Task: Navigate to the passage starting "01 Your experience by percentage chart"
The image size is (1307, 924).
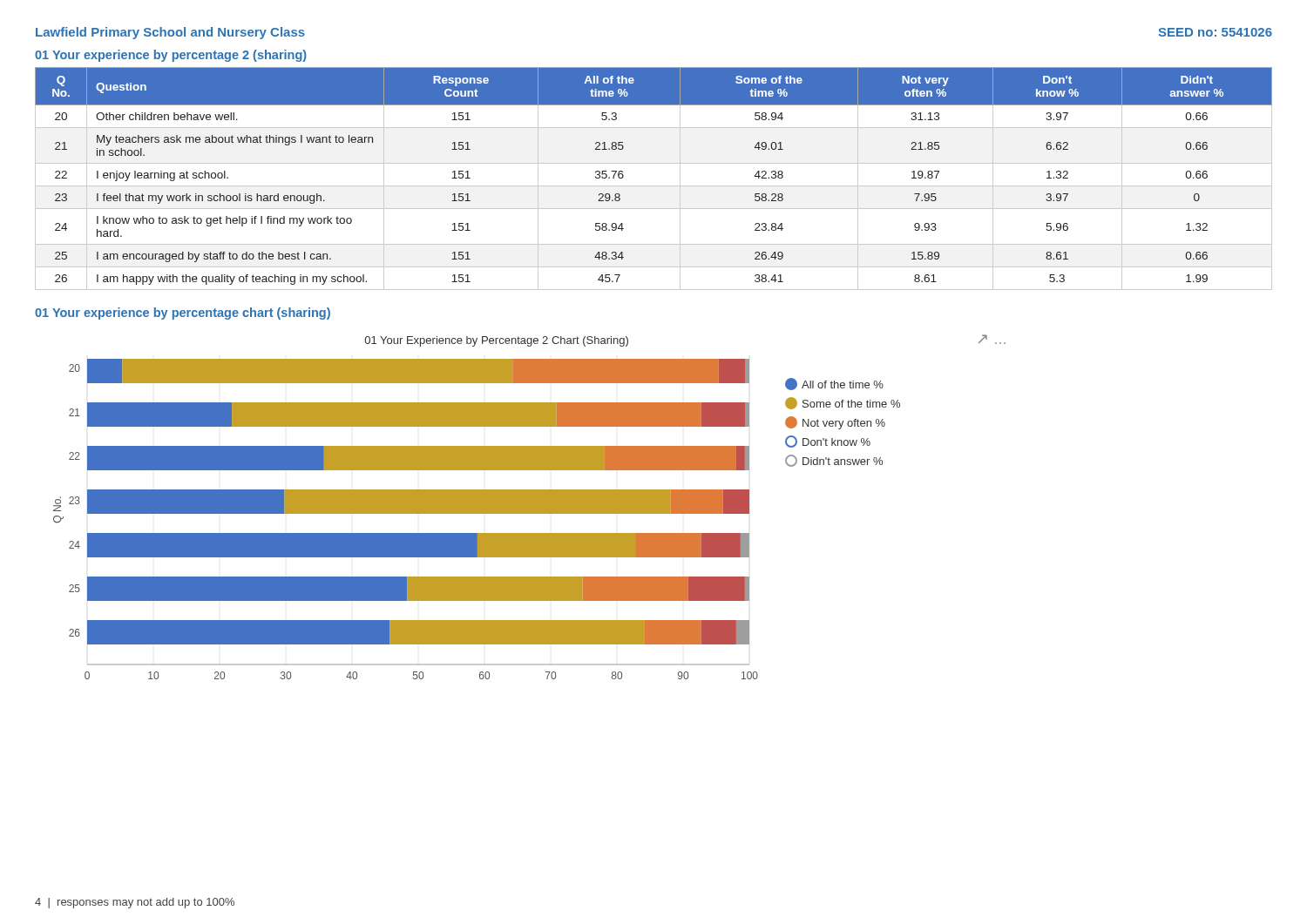Action: pyautogui.click(x=183, y=313)
